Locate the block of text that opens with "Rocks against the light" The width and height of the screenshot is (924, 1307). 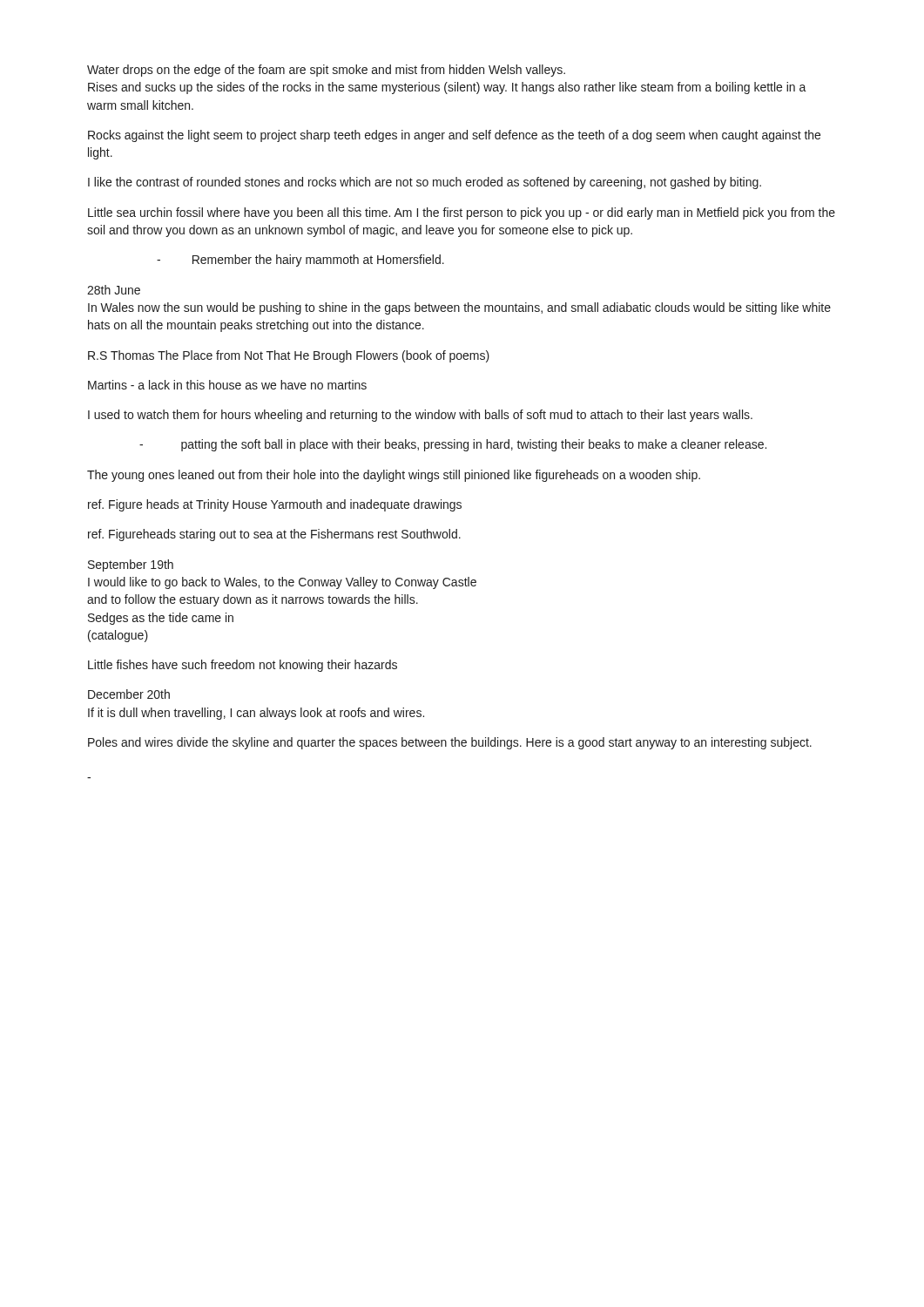point(454,144)
